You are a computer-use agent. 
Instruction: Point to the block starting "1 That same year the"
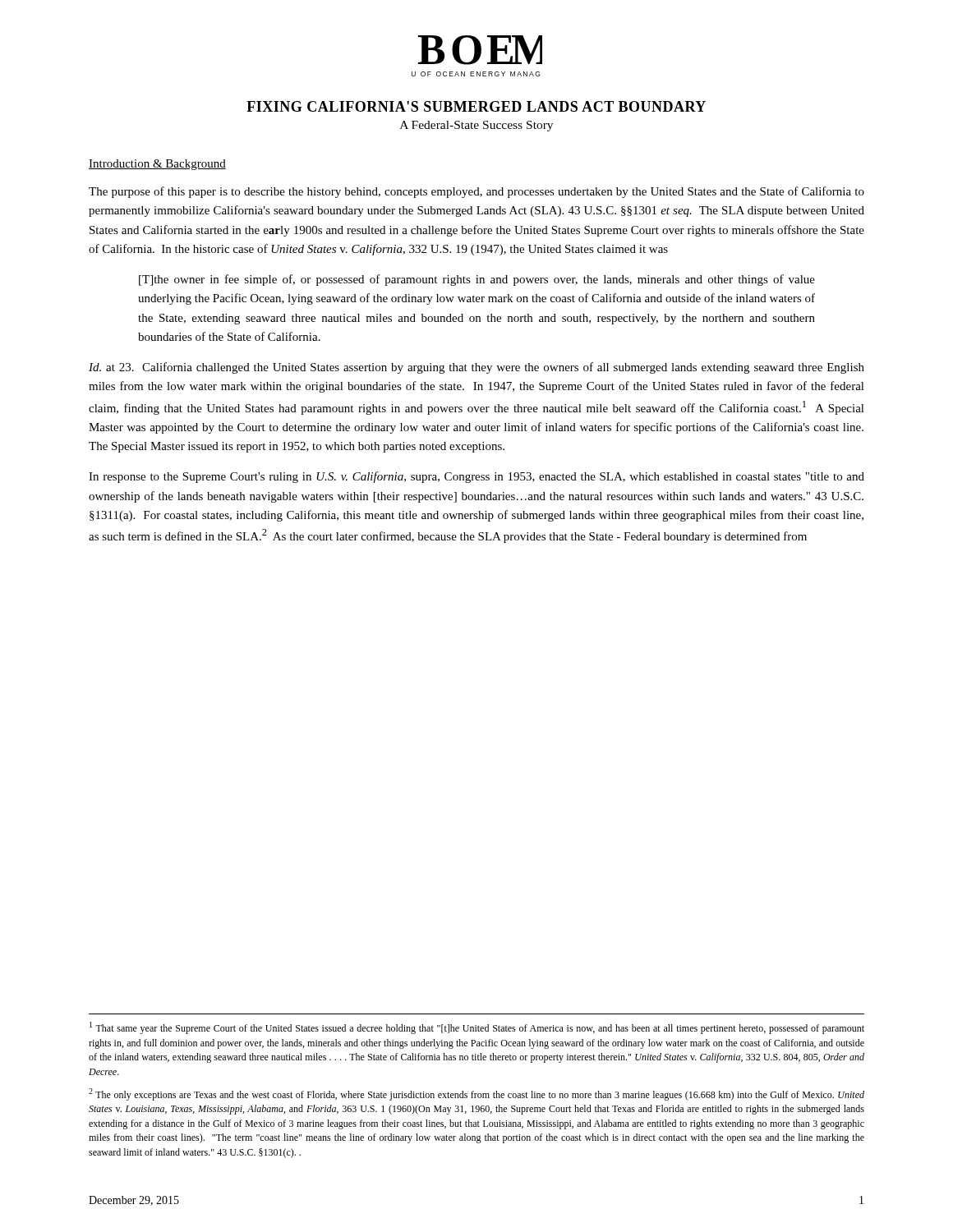(x=476, y=1049)
